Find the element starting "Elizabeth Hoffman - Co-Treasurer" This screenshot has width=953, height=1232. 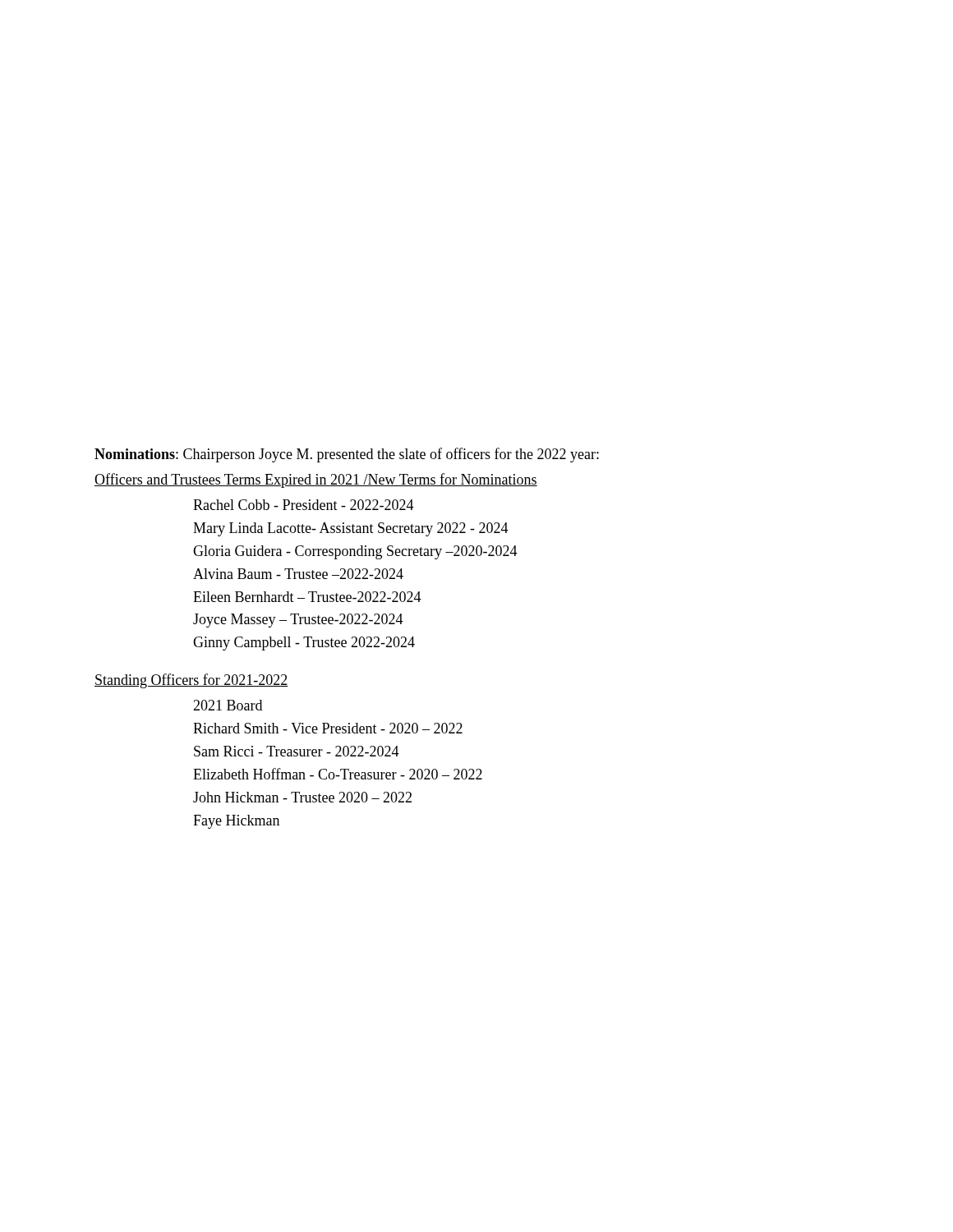point(338,774)
